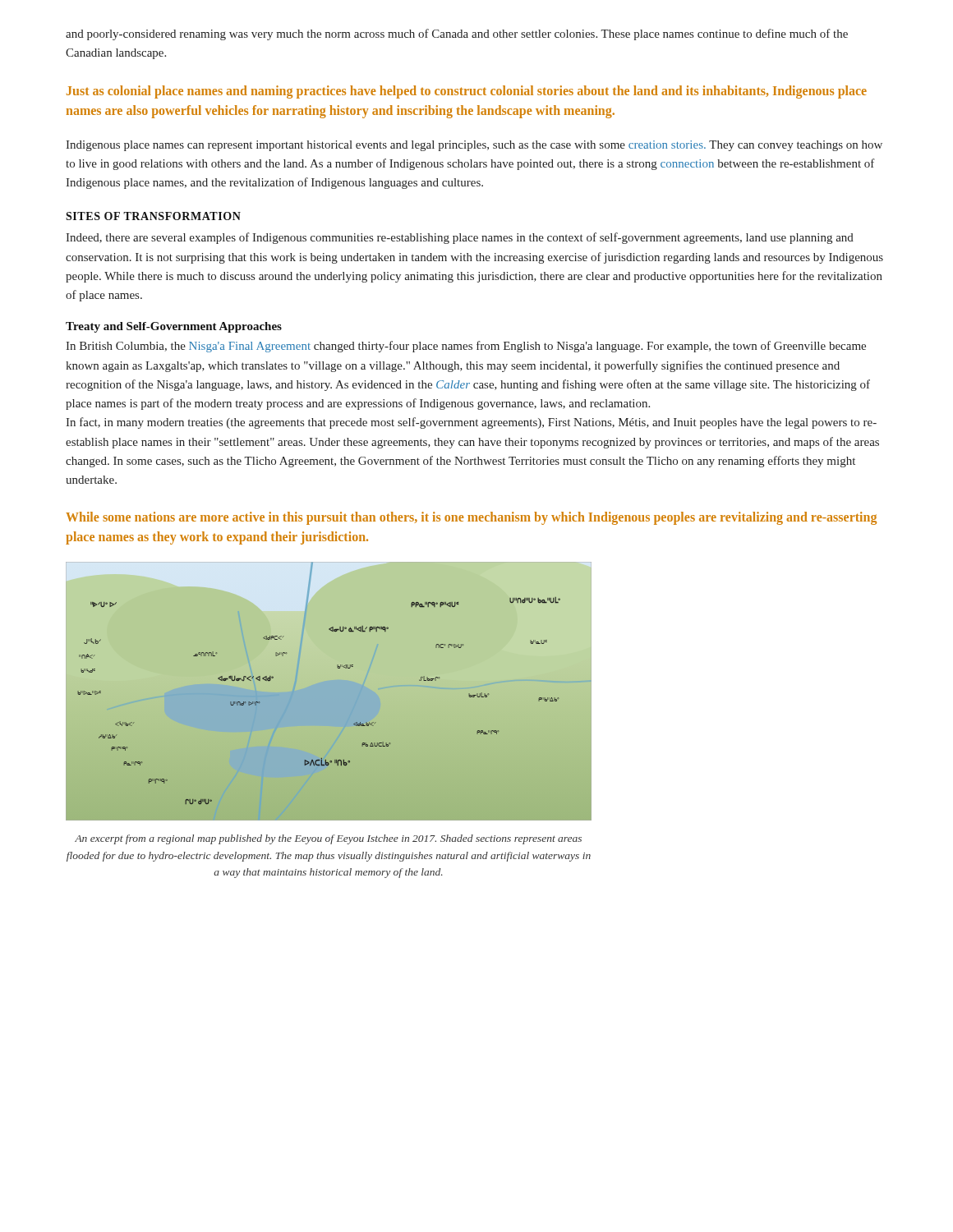The height and width of the screenshot is (1232, 953).
Task: Navigate to the block starting "In British Columbia,"
Action: [x=476, y=375]
